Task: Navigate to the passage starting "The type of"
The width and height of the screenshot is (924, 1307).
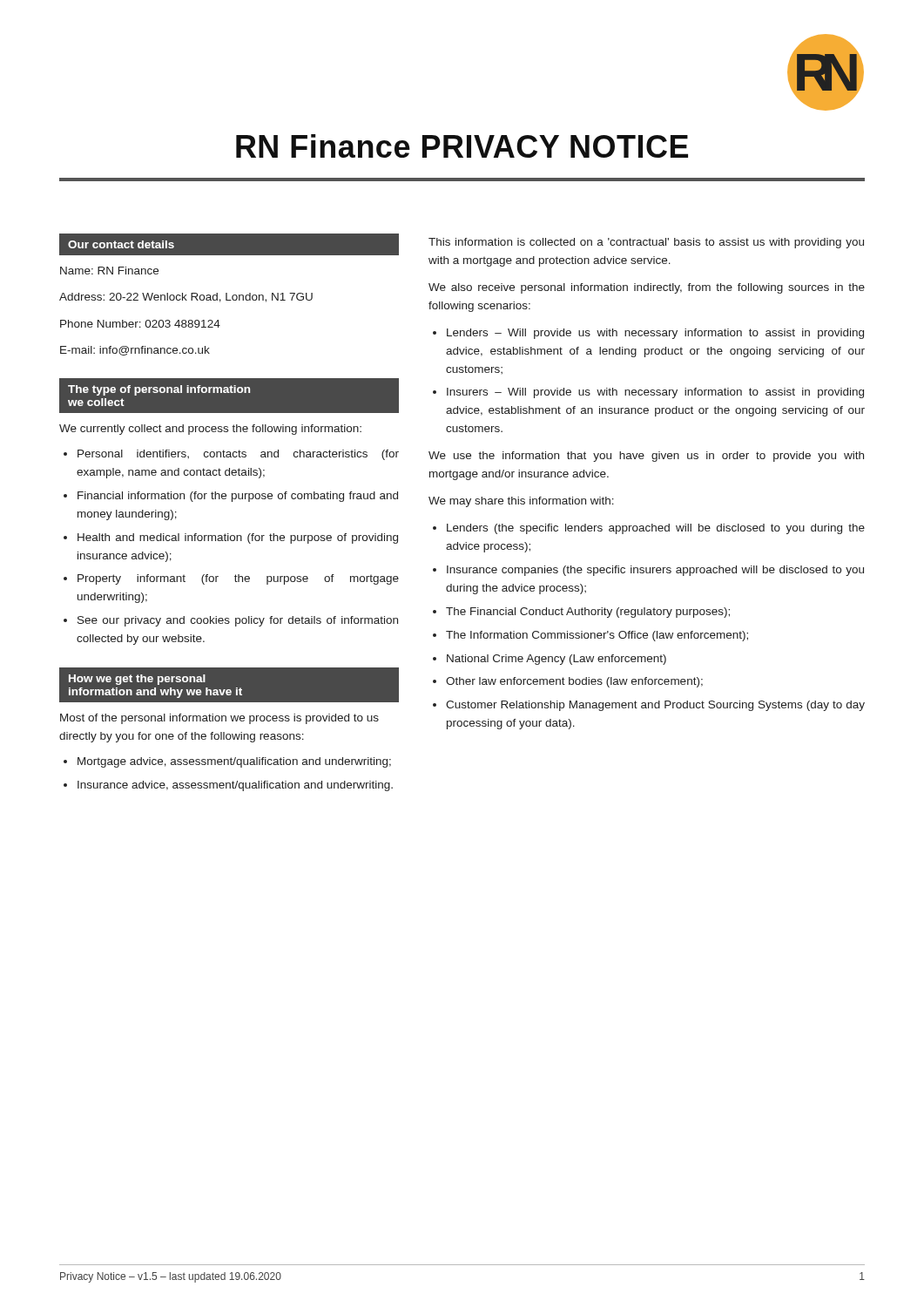Action: click(229, 396)
